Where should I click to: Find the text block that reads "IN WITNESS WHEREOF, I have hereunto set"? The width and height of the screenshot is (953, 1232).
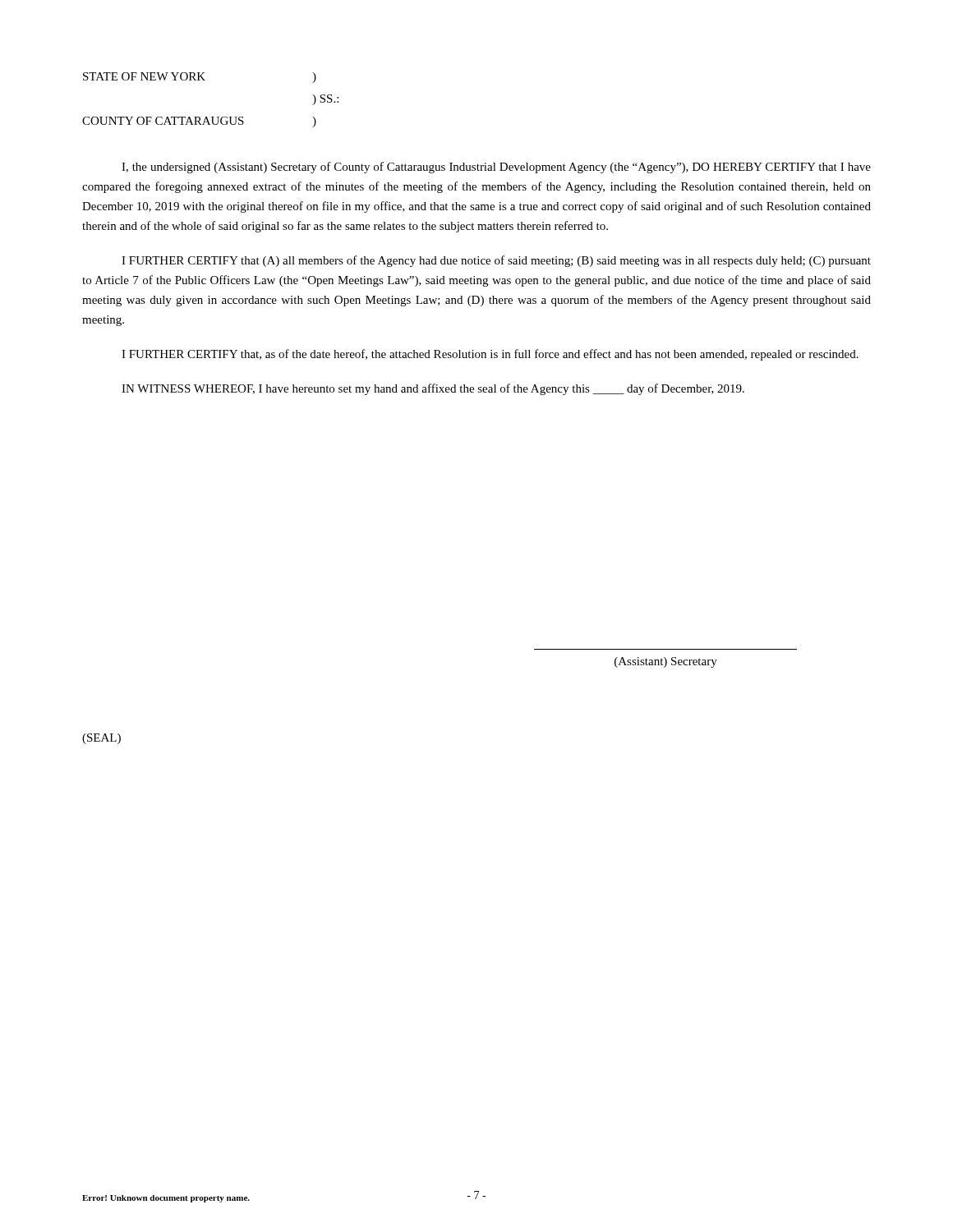point(433,389)
